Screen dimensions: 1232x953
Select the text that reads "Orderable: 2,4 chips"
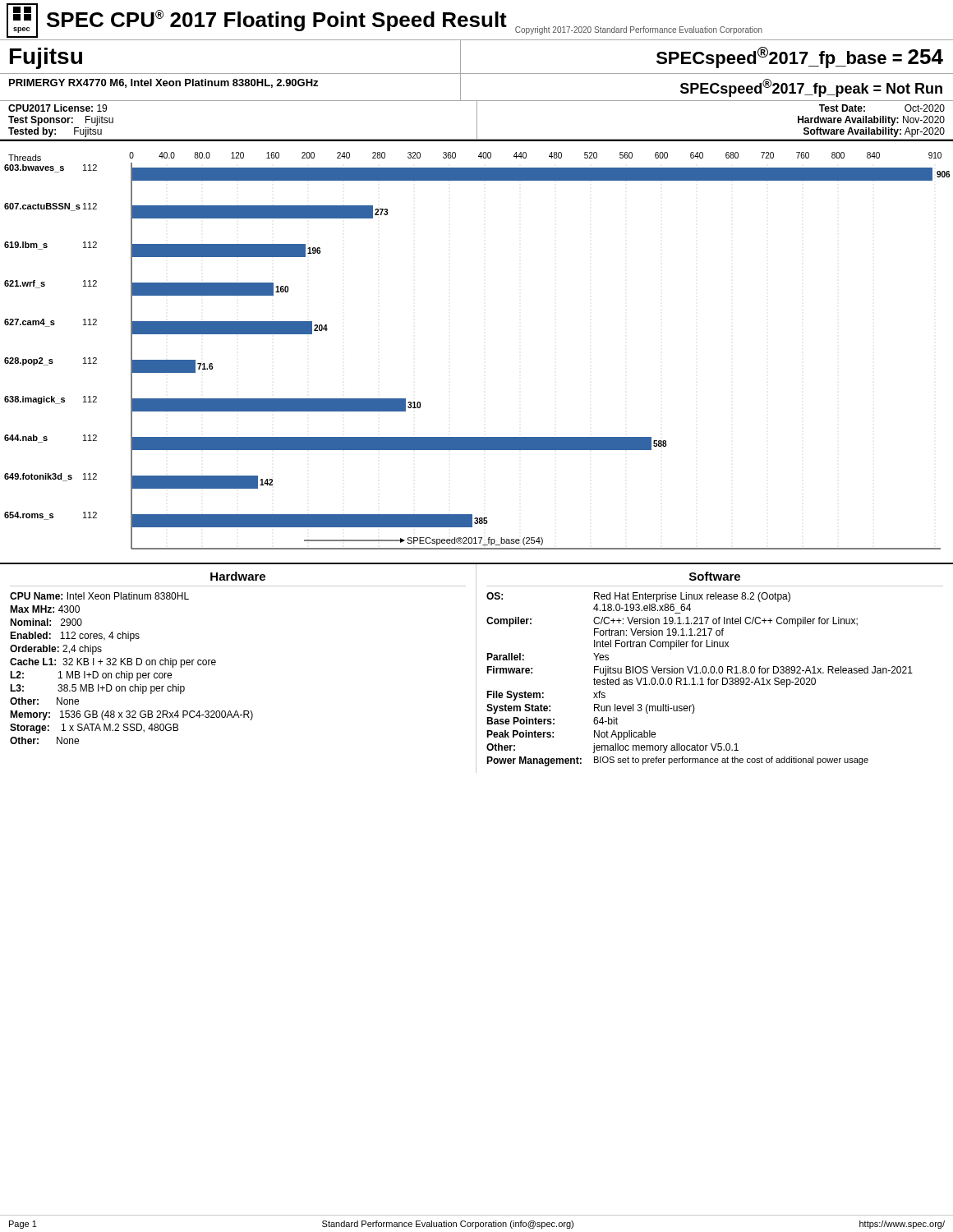56,649
